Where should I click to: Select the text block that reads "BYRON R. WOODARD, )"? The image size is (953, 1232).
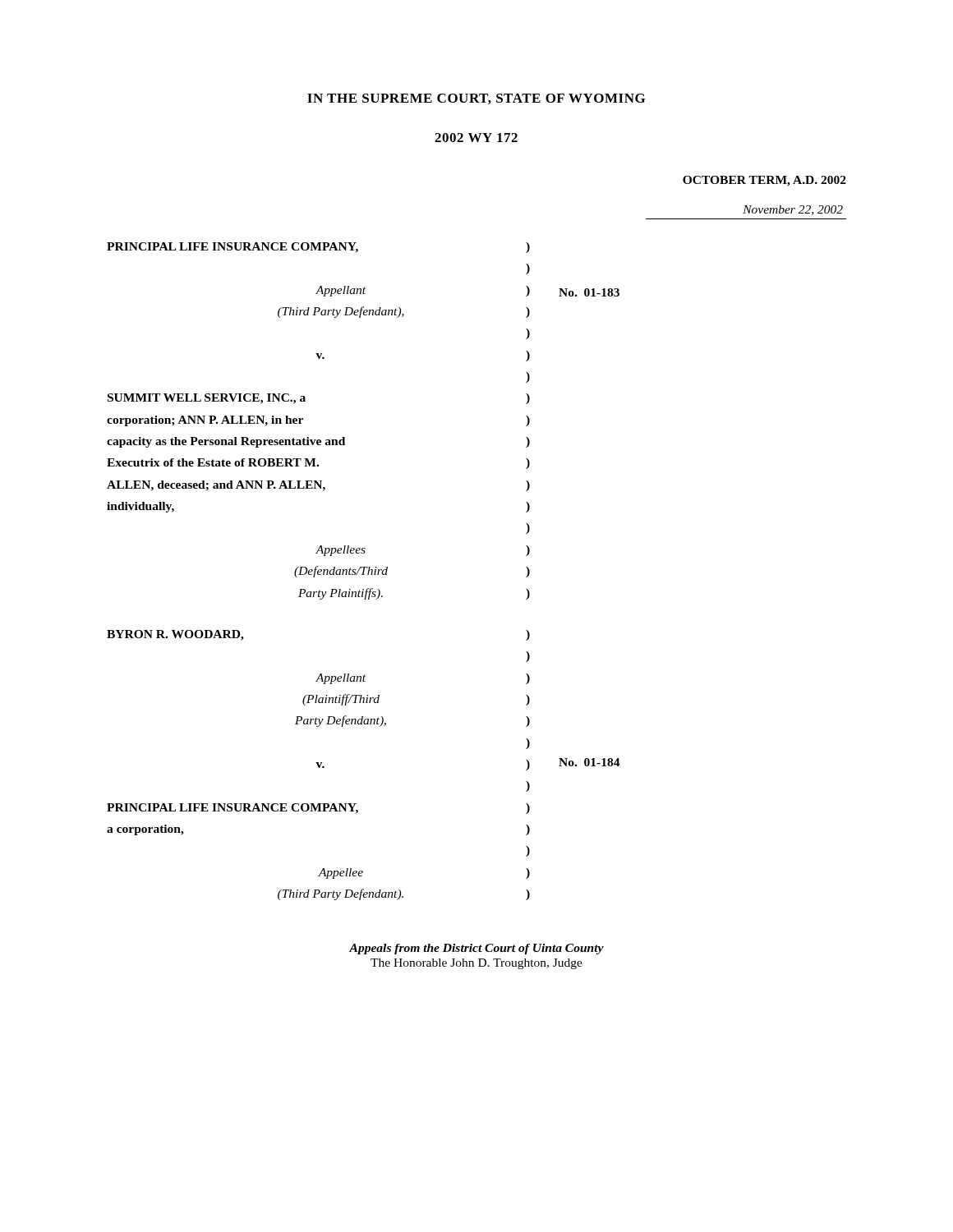(161, 635)
